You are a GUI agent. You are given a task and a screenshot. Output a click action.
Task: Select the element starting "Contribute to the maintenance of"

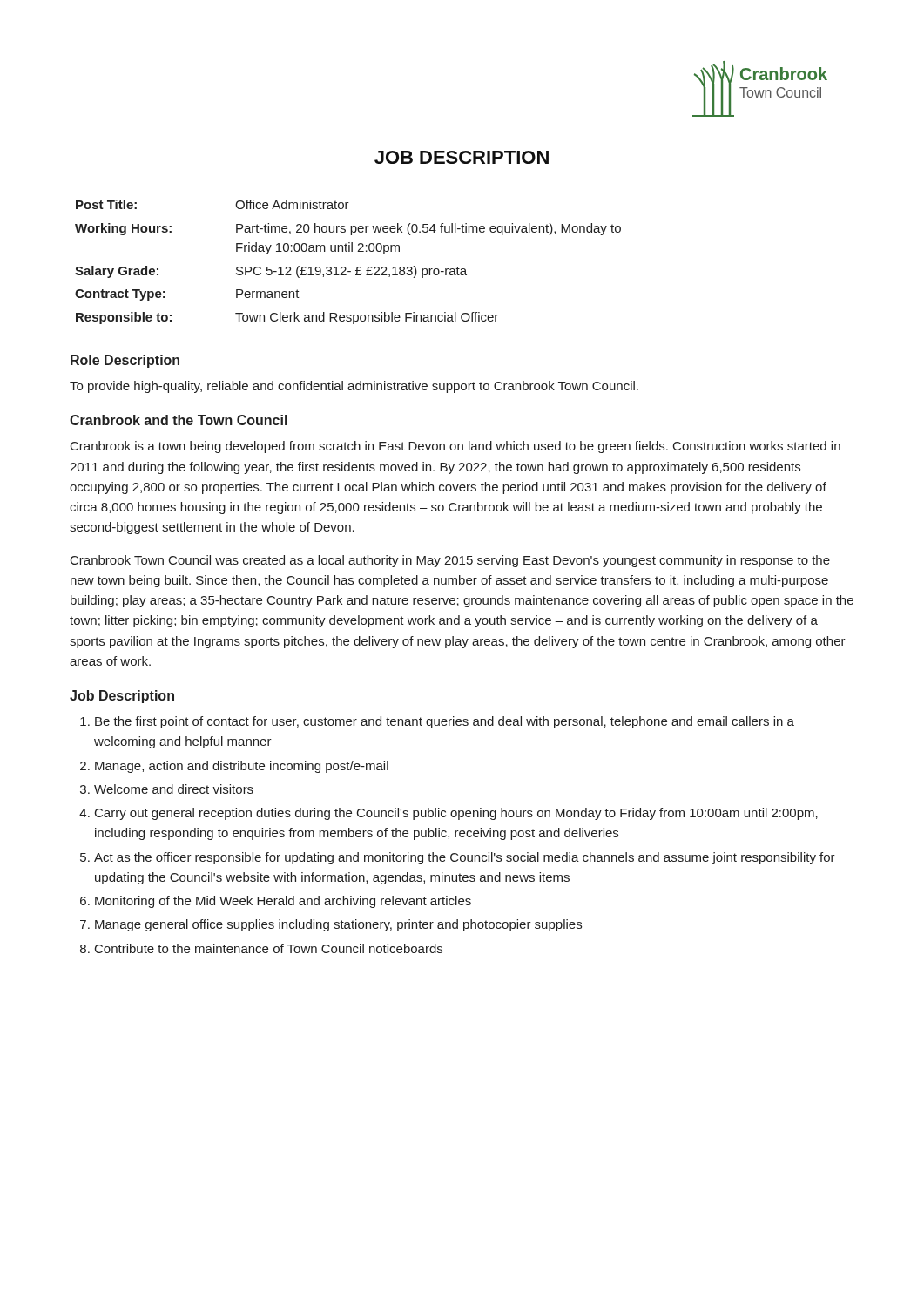269,948
